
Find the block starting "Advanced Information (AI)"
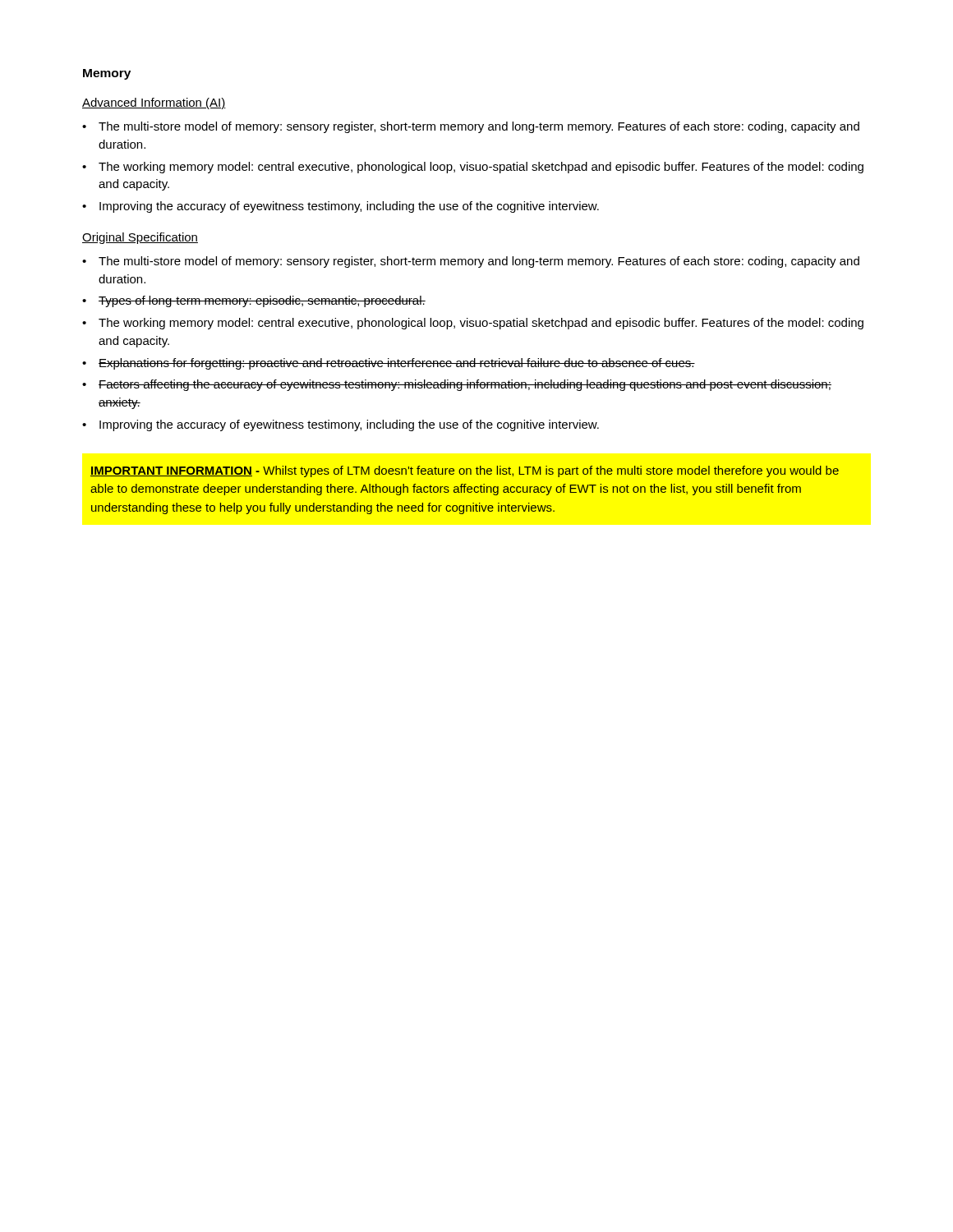(x=154, y=102)
